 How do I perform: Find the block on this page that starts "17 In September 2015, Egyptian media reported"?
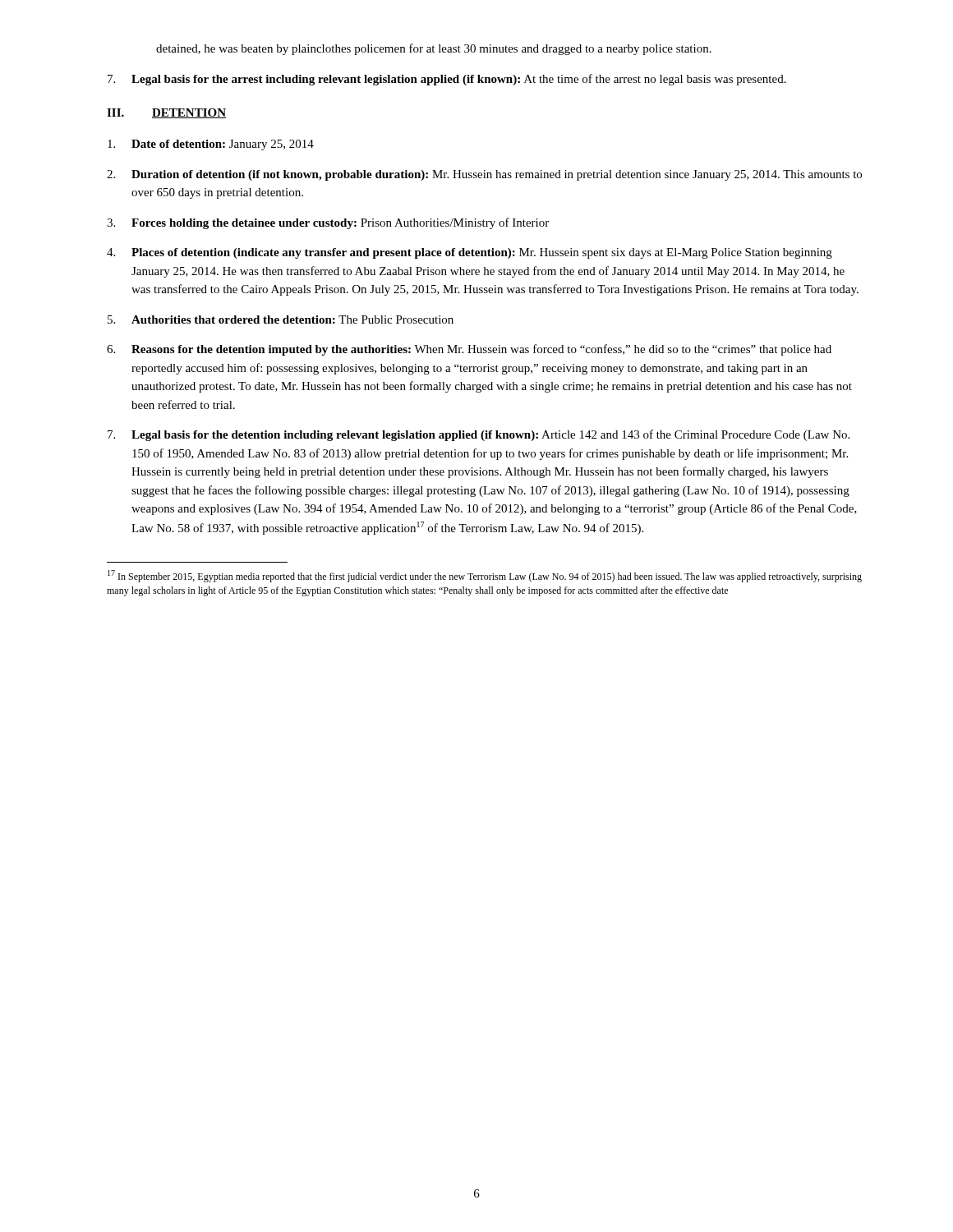[x=484, y=582]
